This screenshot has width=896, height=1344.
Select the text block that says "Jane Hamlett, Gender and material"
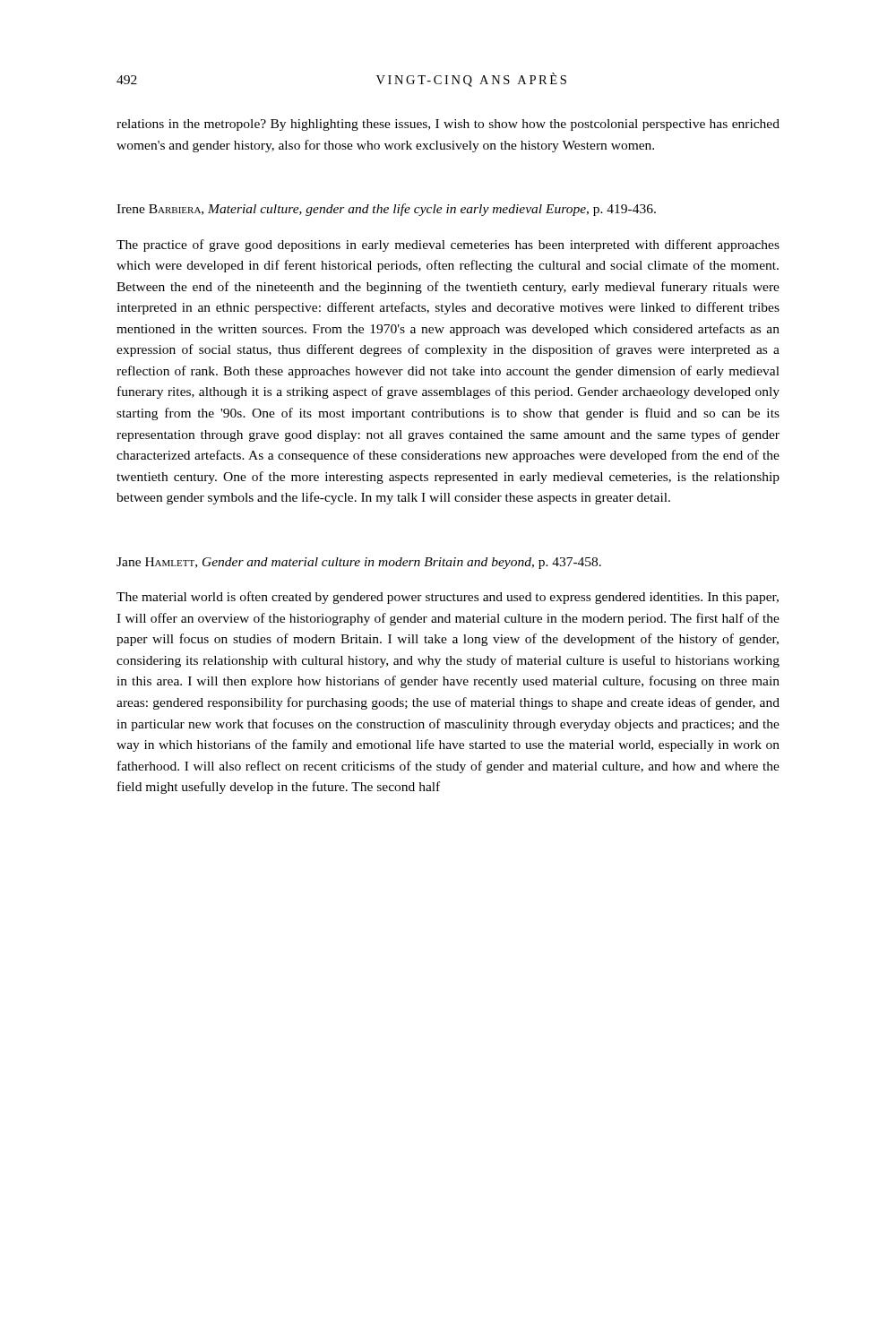359,561
